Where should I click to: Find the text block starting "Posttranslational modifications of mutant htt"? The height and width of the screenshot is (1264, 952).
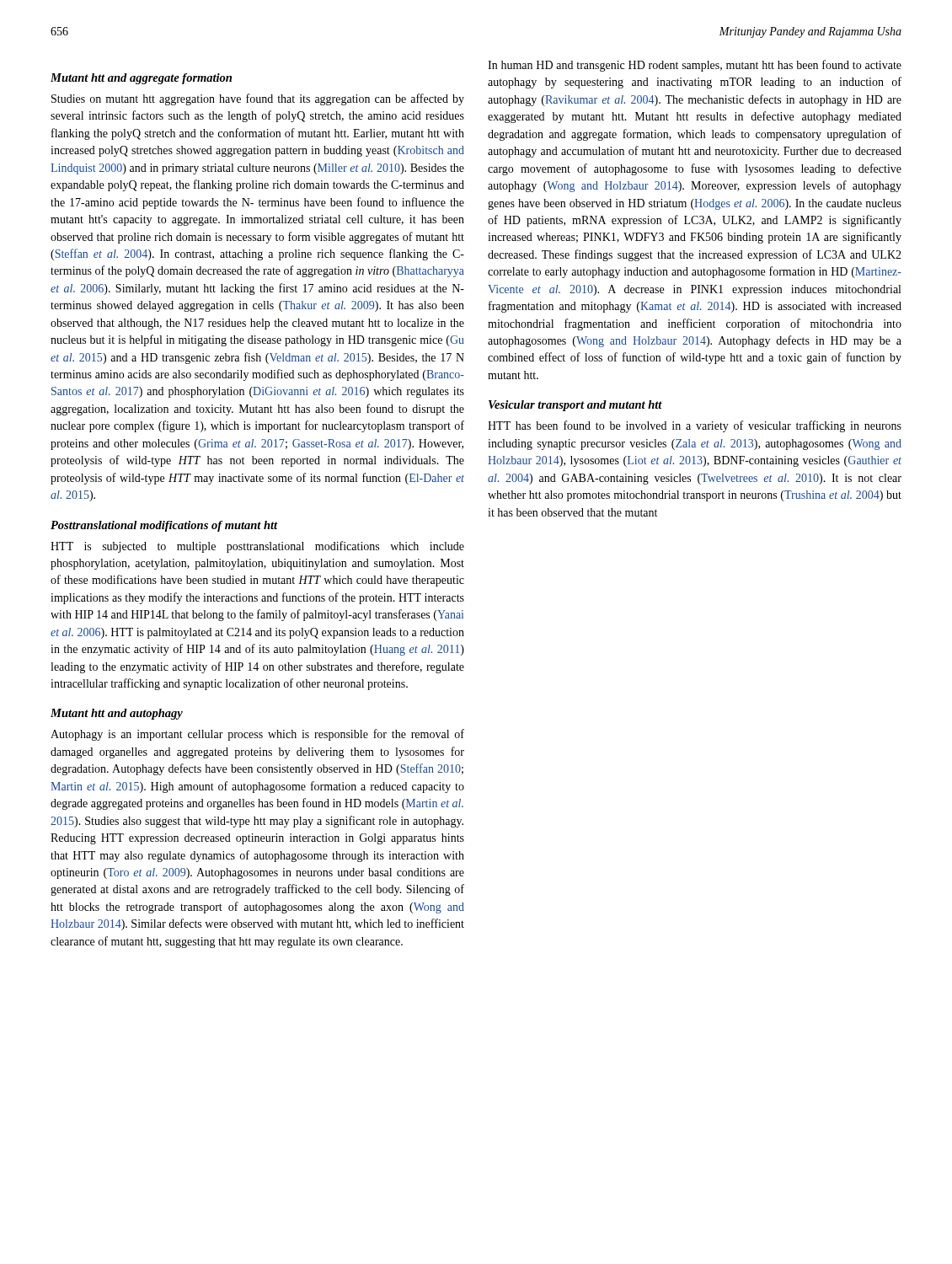[x=164, y=525]
